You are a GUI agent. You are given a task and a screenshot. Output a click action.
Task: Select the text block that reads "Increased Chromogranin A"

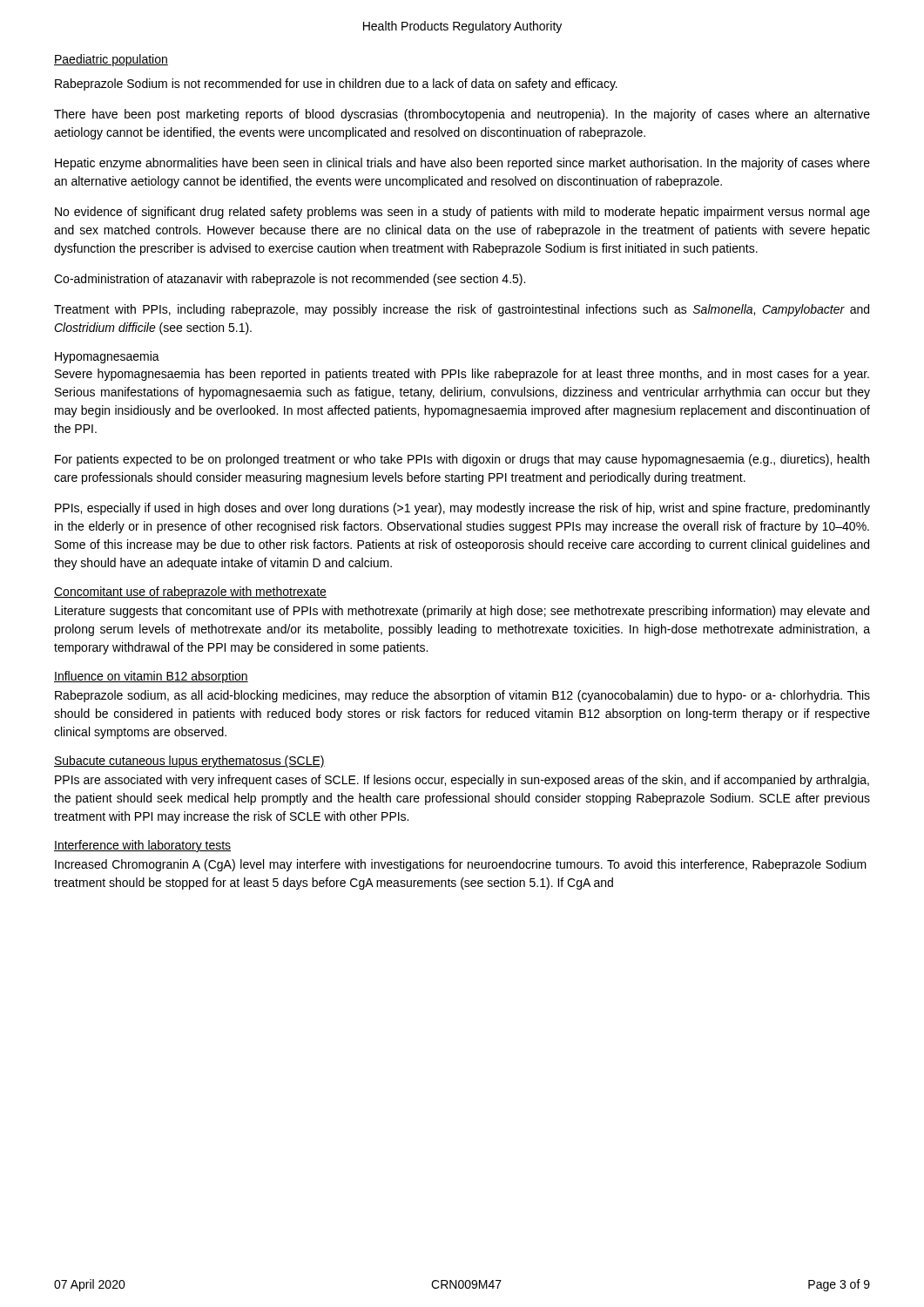coord(462,874)
